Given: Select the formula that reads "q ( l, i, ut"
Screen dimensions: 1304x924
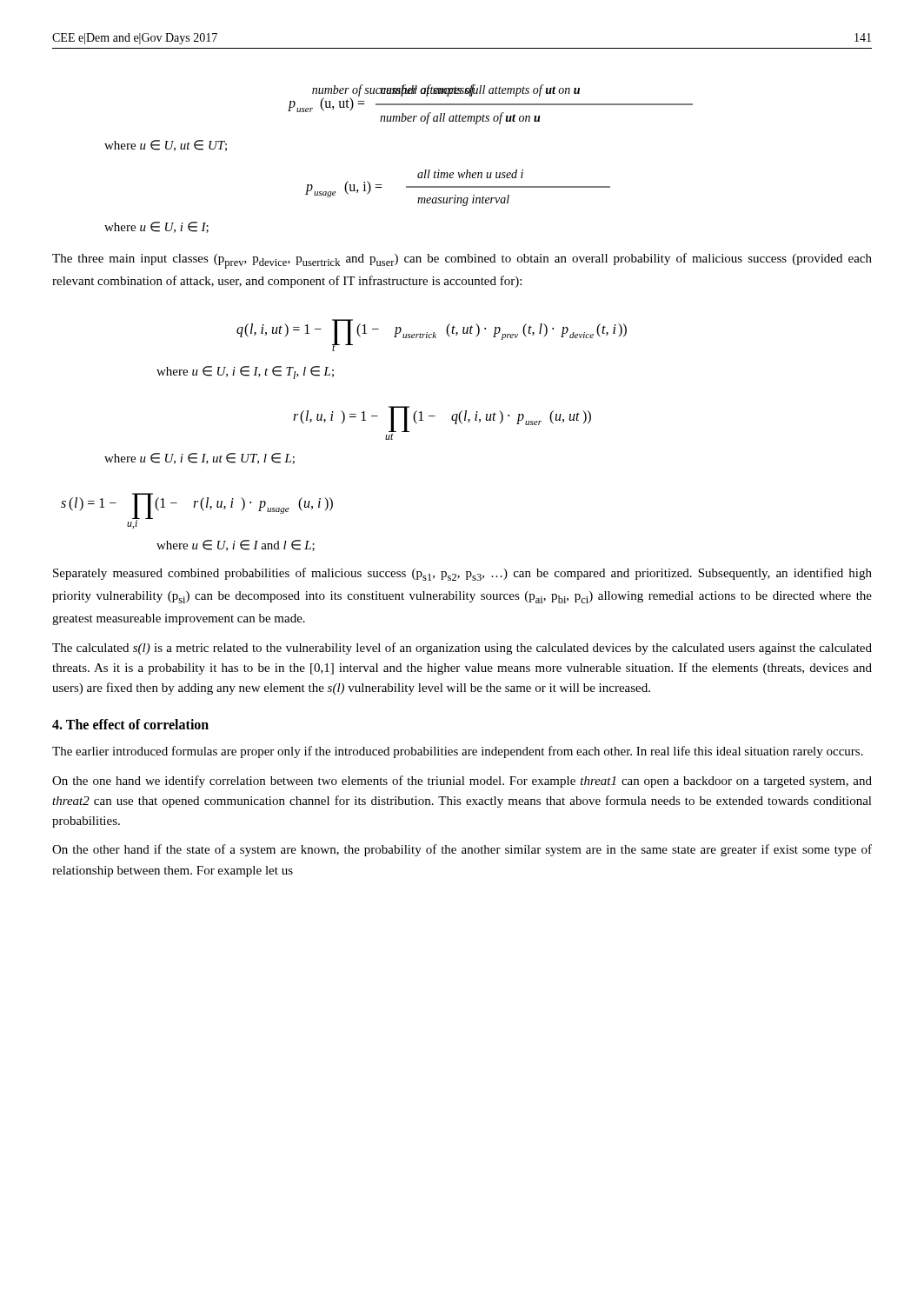Looking at the screenshot, I should [x=497, y=330].
